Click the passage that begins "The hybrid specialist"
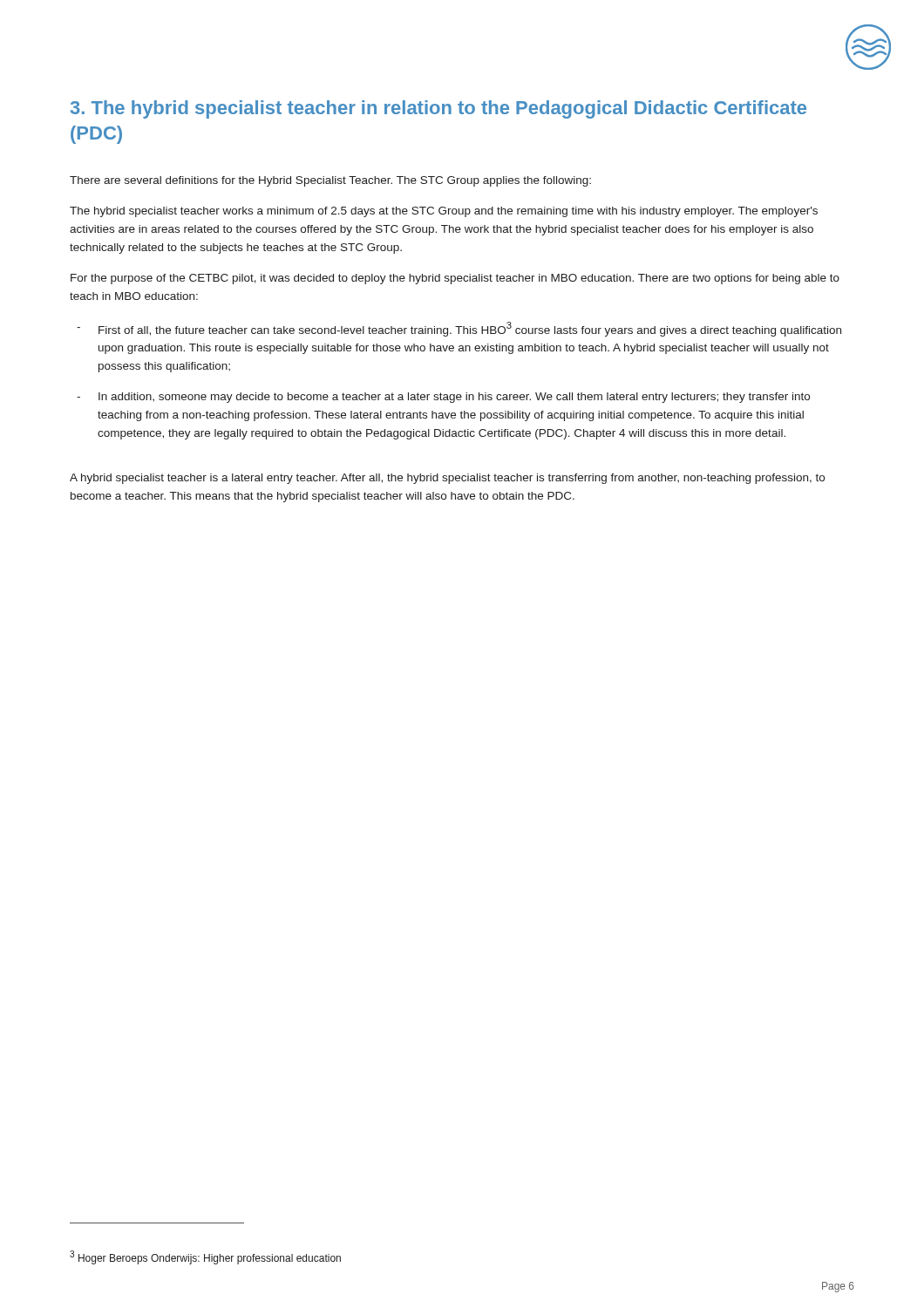Screen dimensions: 1308x924 (444, 229)
